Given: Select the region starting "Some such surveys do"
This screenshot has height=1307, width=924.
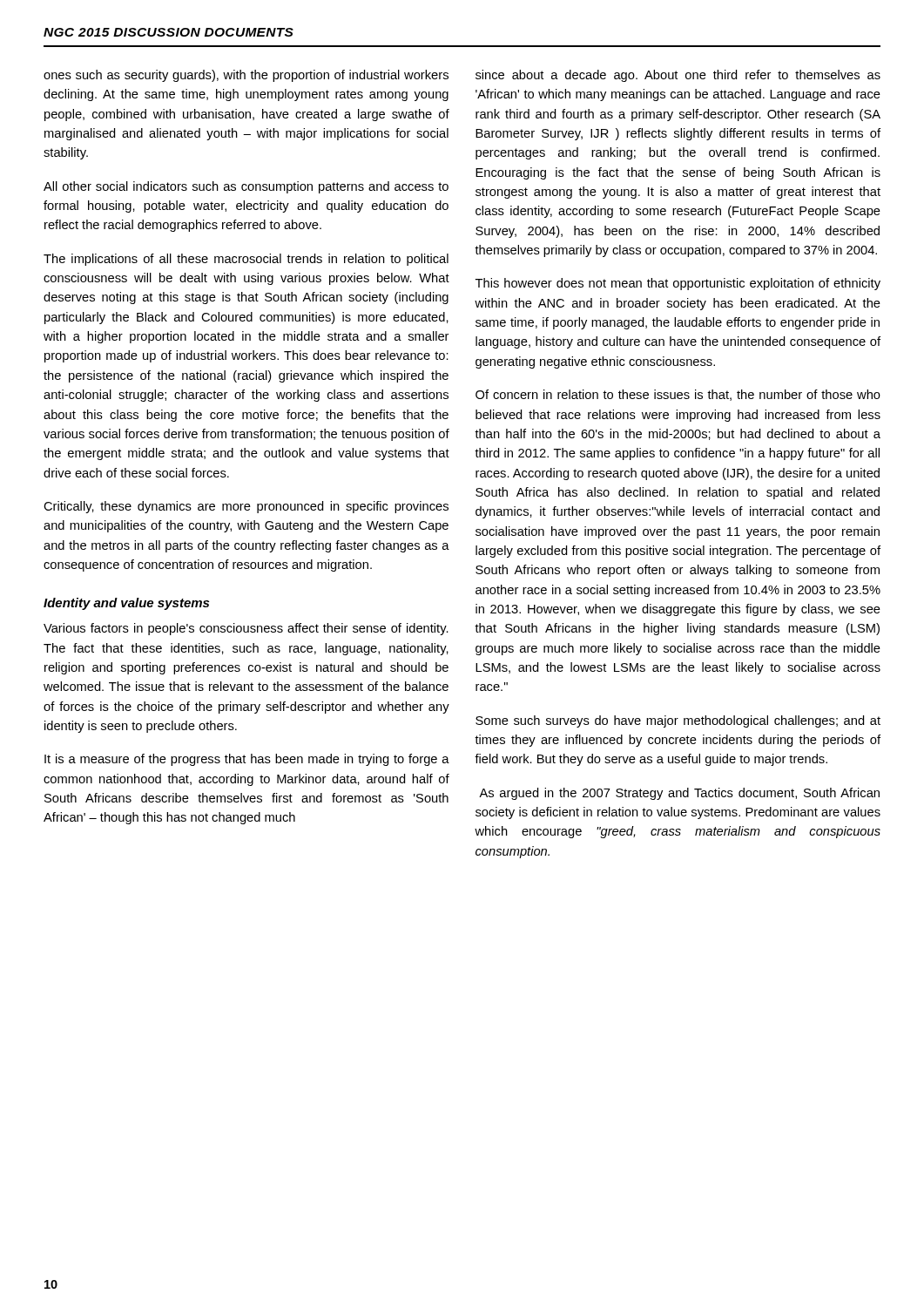Looking at the screenshot, I should [678, 740].
